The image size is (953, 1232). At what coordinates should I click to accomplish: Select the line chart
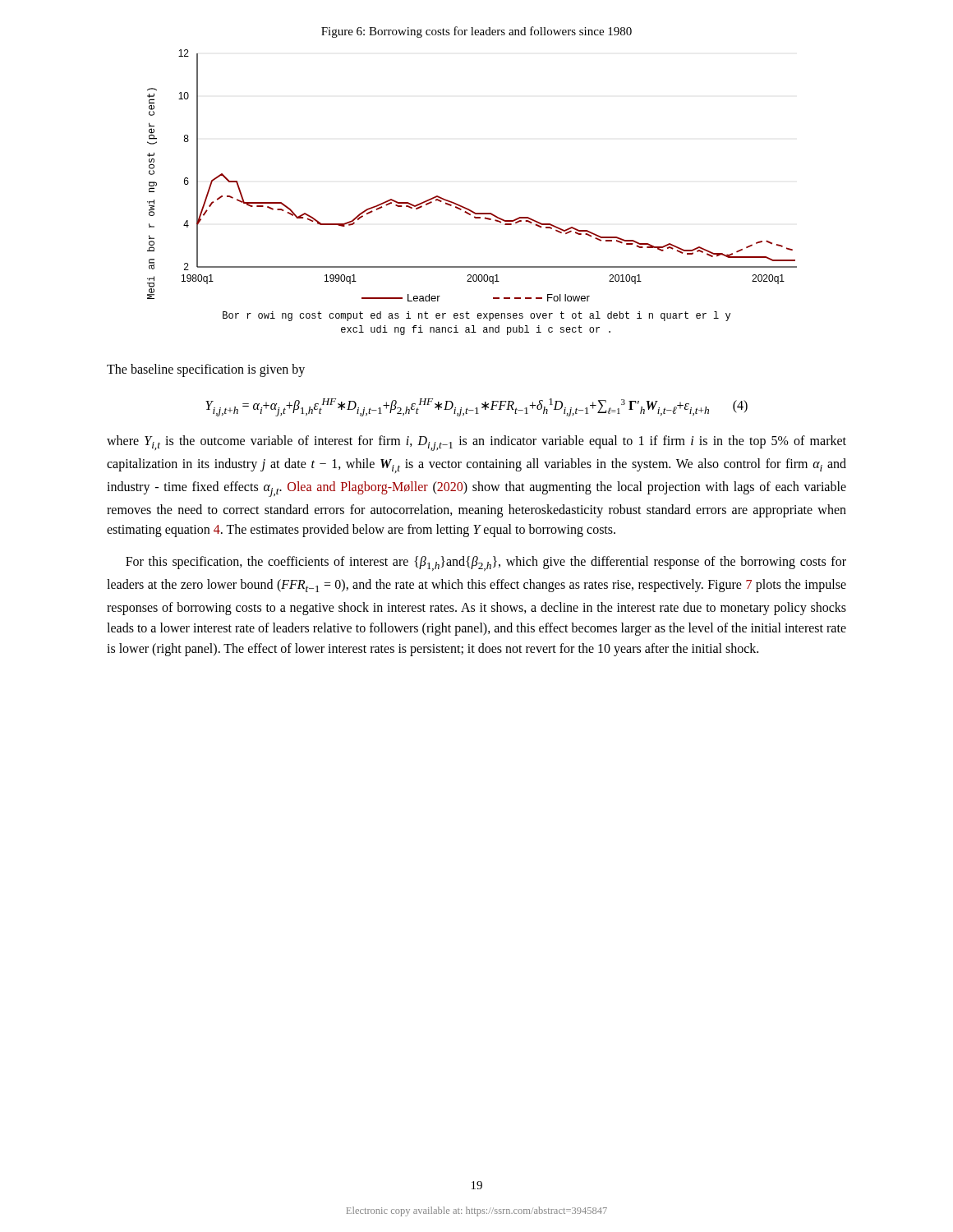click(x=476, y=192)
